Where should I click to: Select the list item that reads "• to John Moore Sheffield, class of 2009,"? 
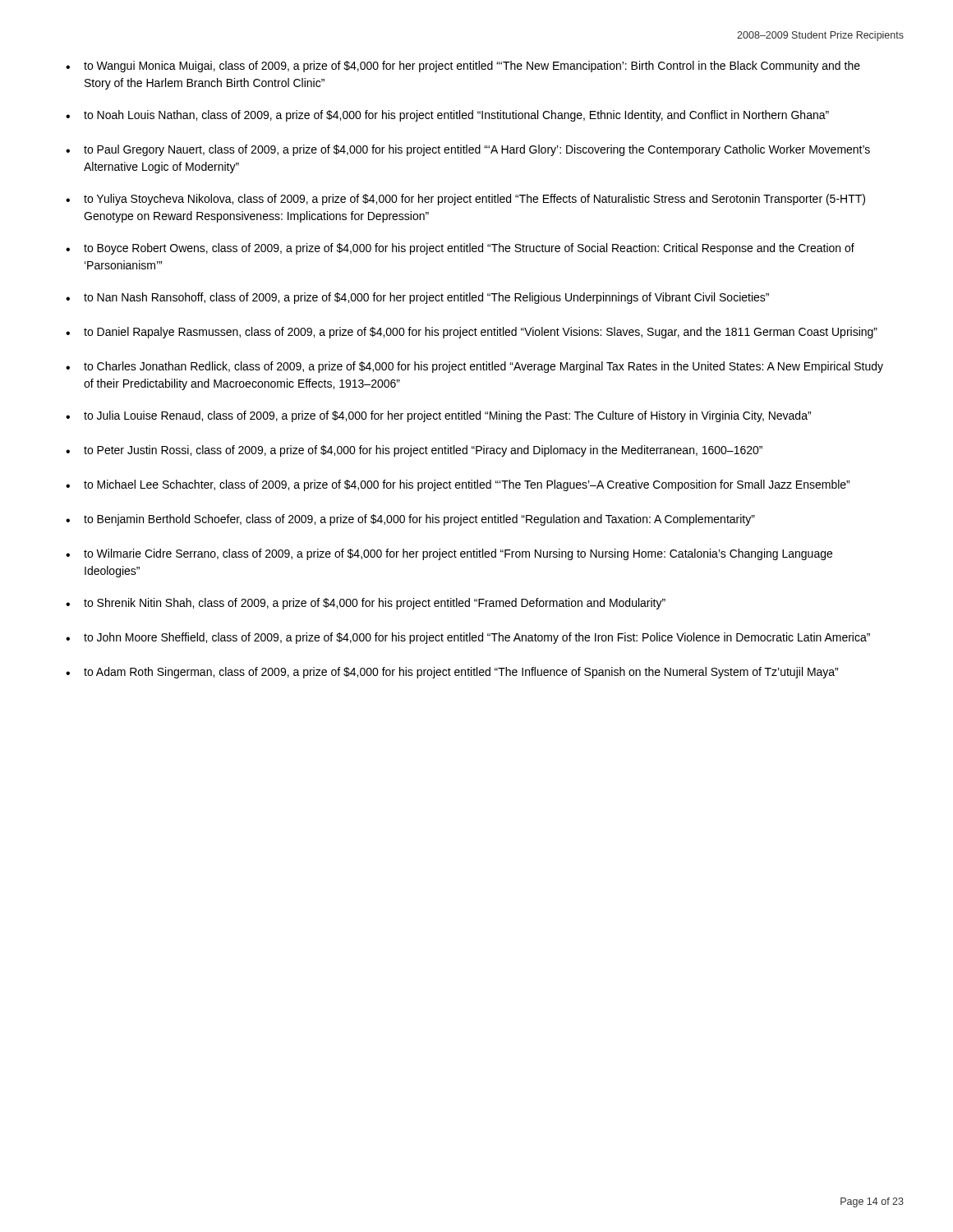click(x=476, y=639)
